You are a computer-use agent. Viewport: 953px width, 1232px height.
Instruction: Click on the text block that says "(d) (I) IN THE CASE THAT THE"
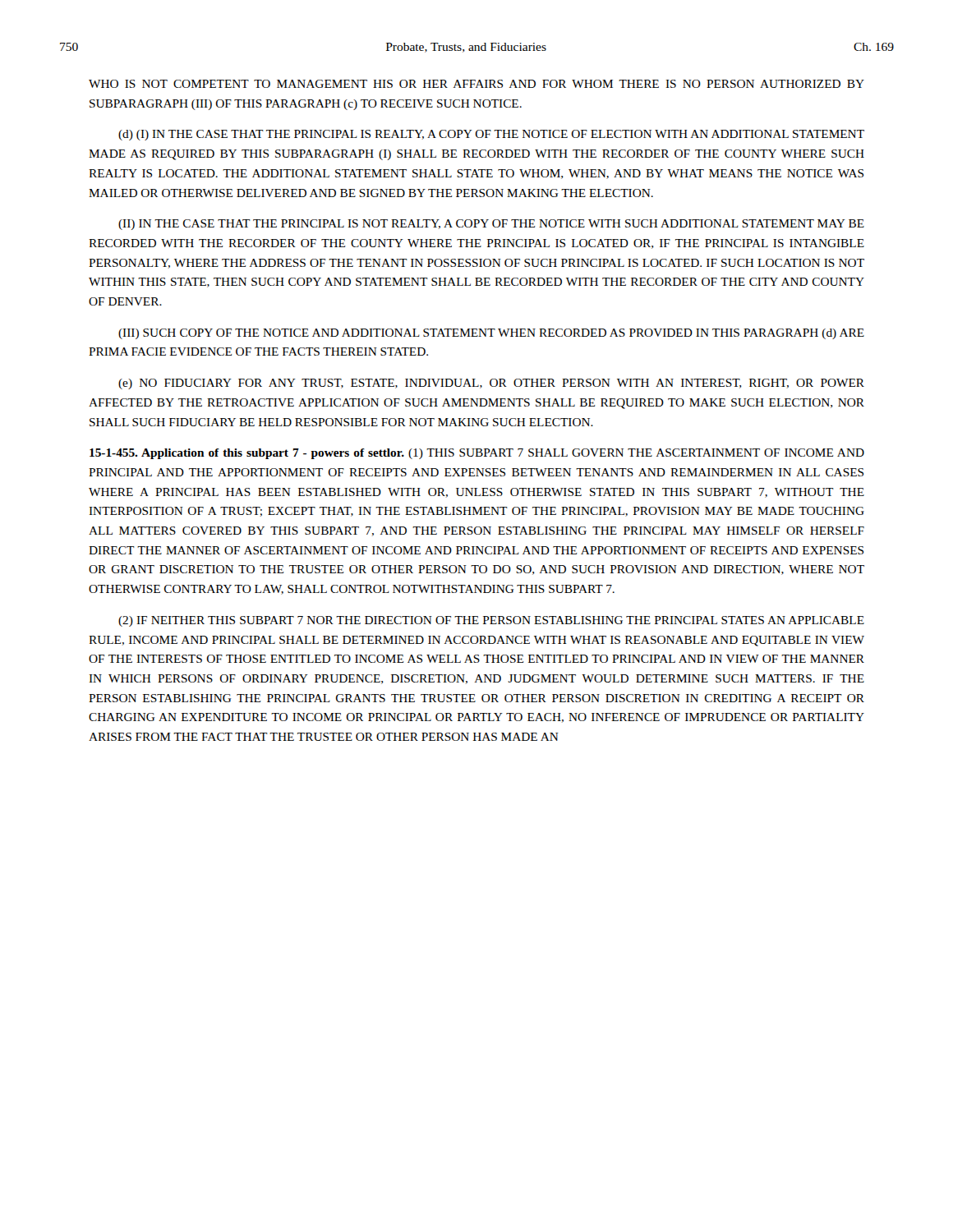(476, 163)
